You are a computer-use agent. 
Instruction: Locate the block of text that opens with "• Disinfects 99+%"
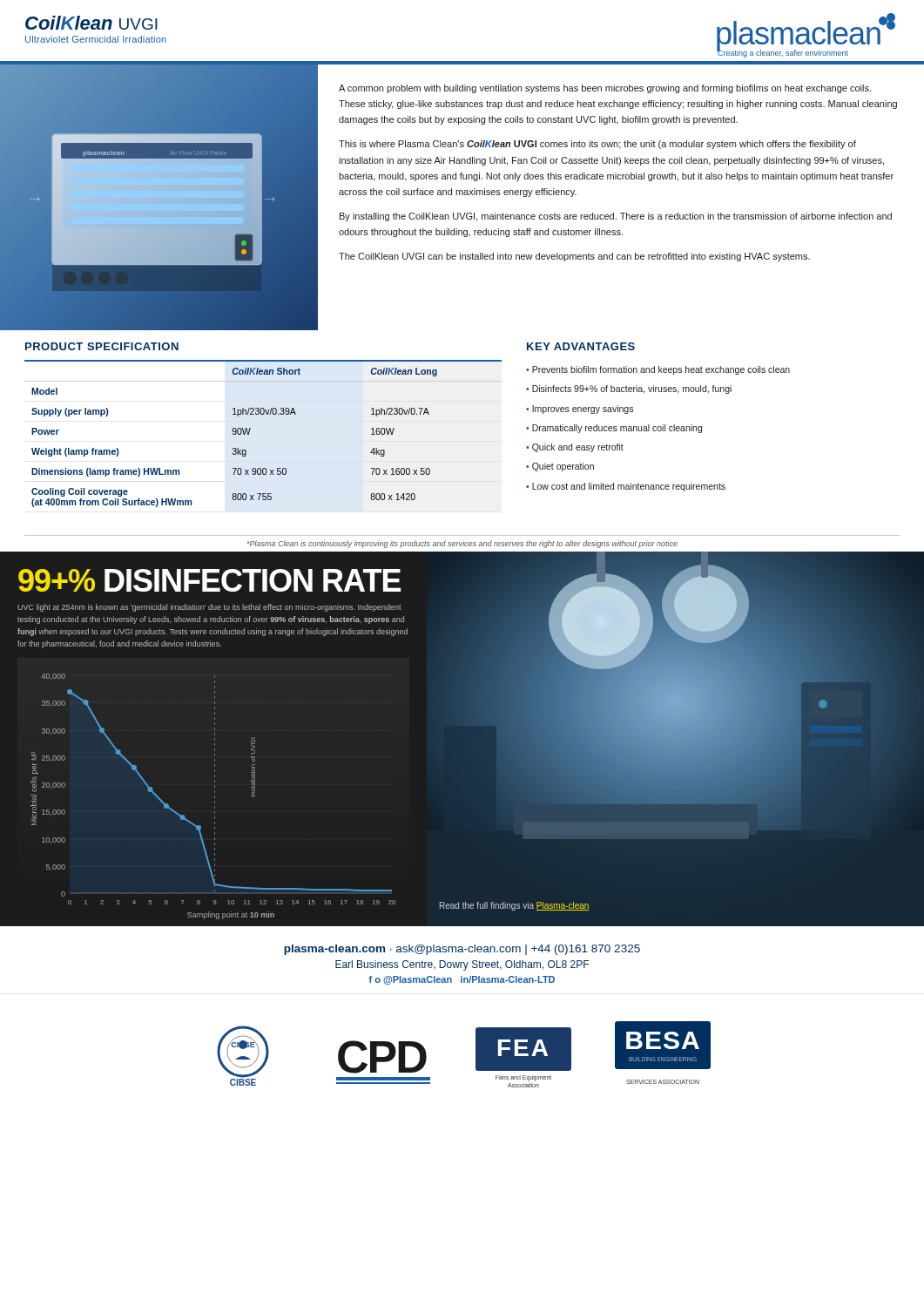pos(629,389)
